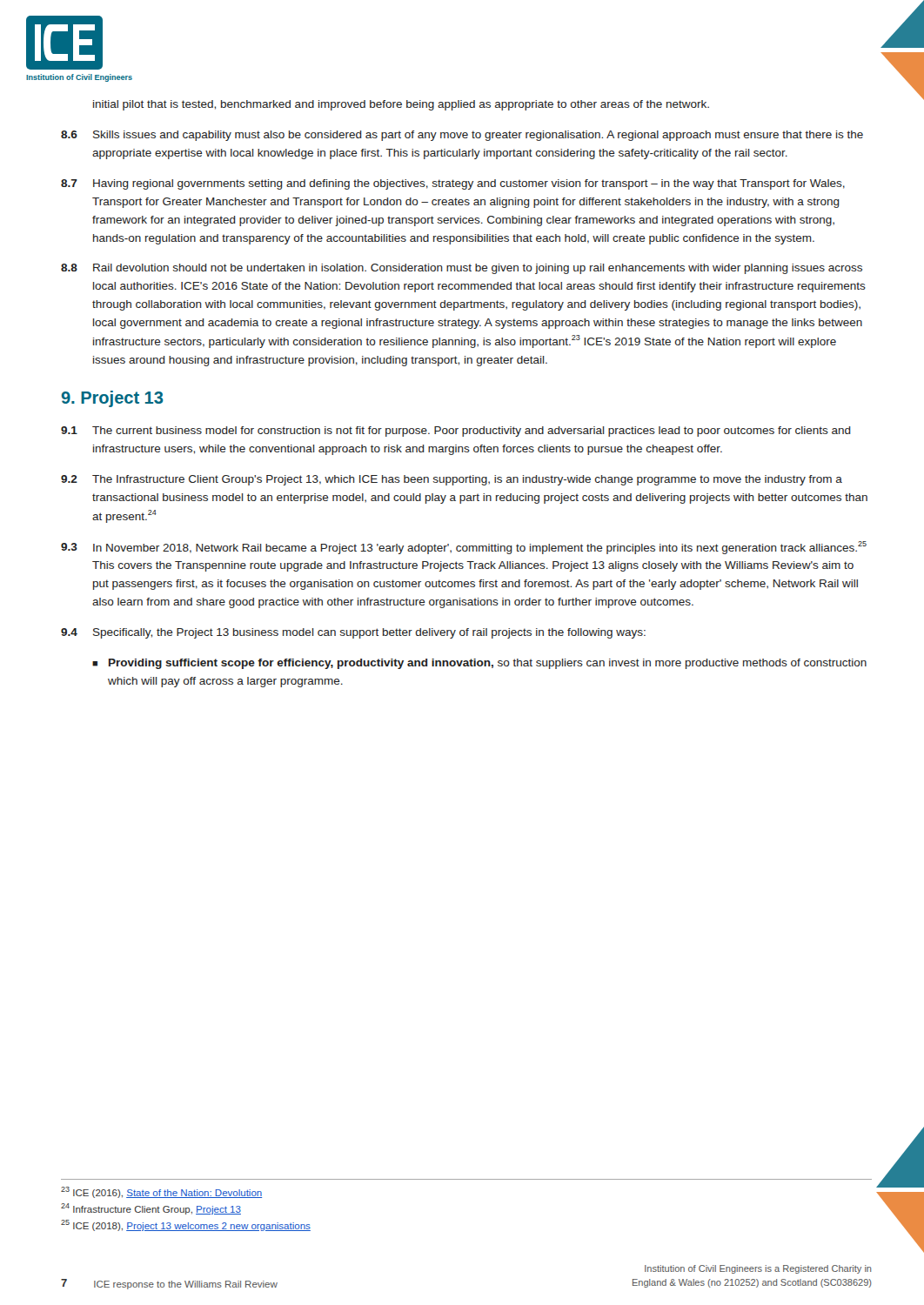Locate the passage starting "9.2 The Infrastructure Client Group's"
The image size is (924, 1305).
coord(466,499)
